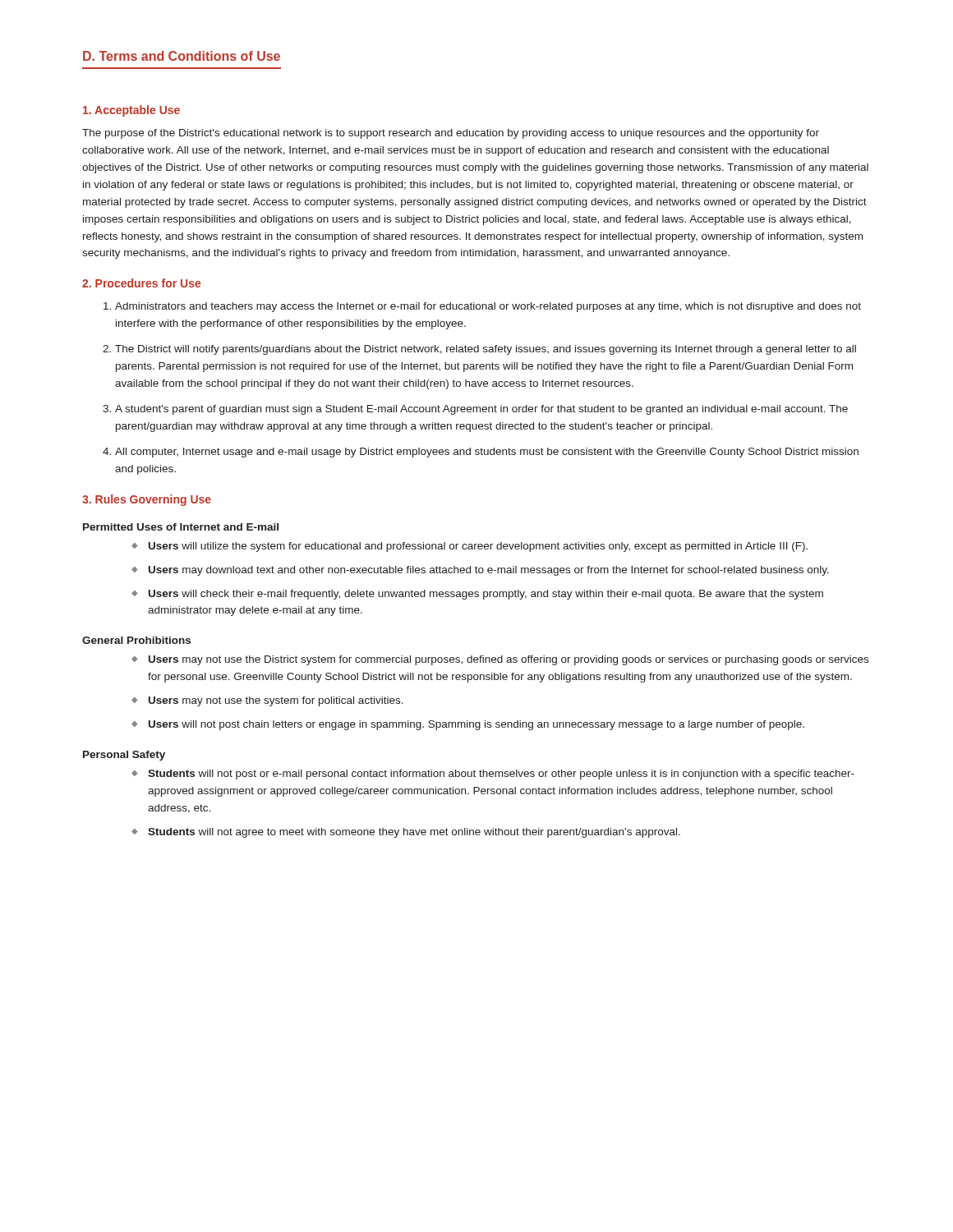Point to the text block starting "The District will notify parents/guardians about"
Screen dimensions: 1232x953
[x=493, y=367]
